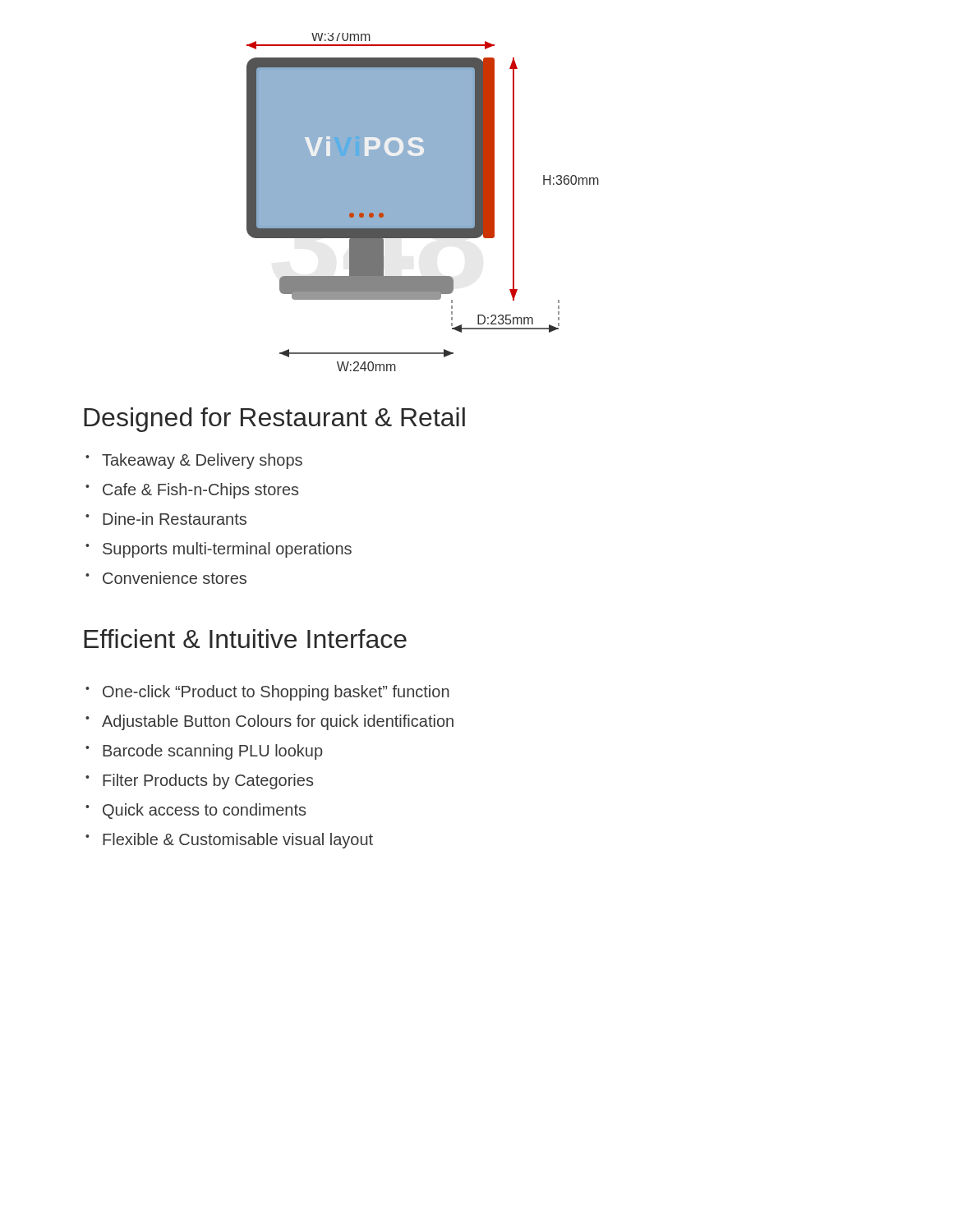Find the engineering diagram

click(394, 209)
